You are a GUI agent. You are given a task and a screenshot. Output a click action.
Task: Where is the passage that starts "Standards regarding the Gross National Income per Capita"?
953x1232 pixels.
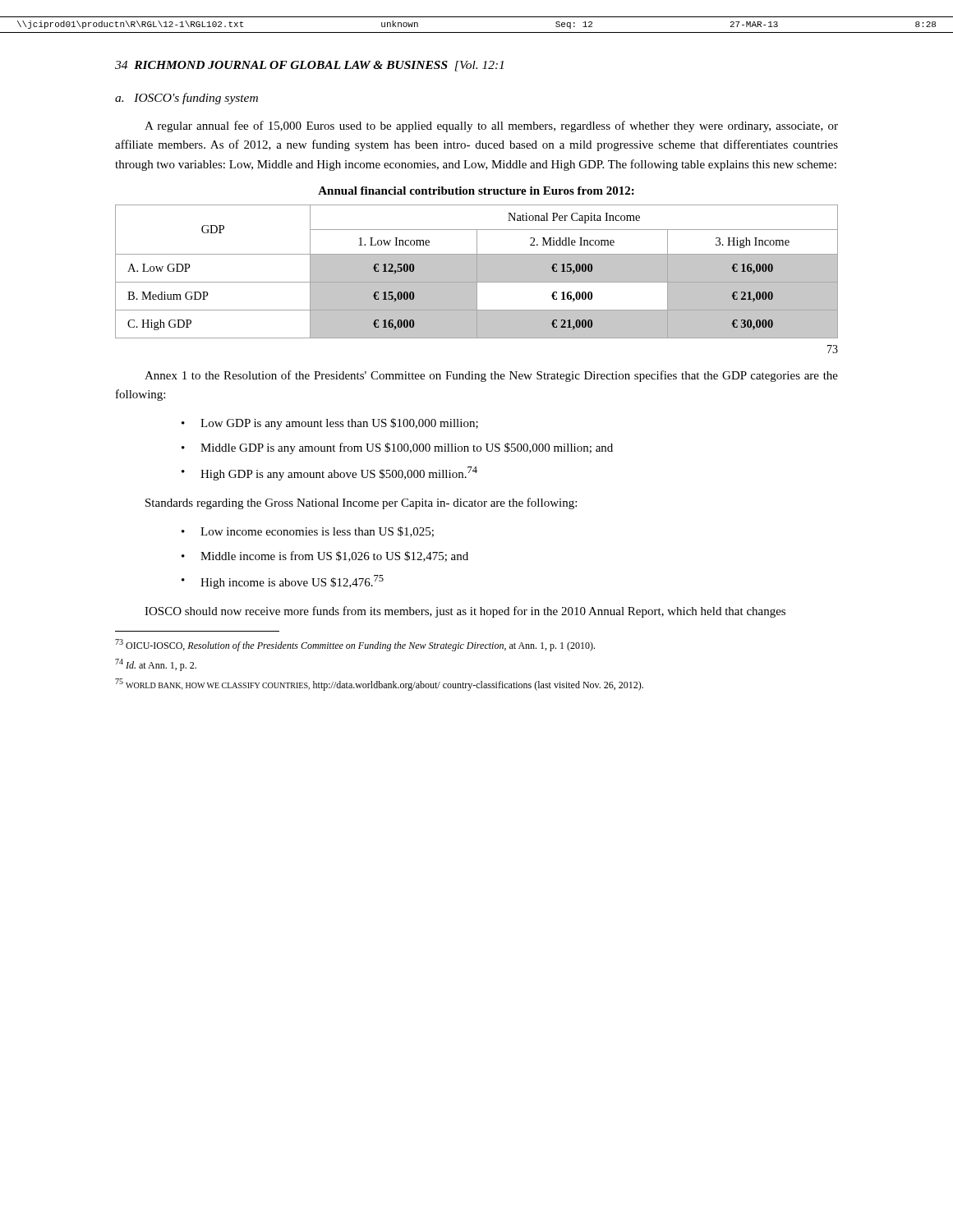tap(361, 503)
